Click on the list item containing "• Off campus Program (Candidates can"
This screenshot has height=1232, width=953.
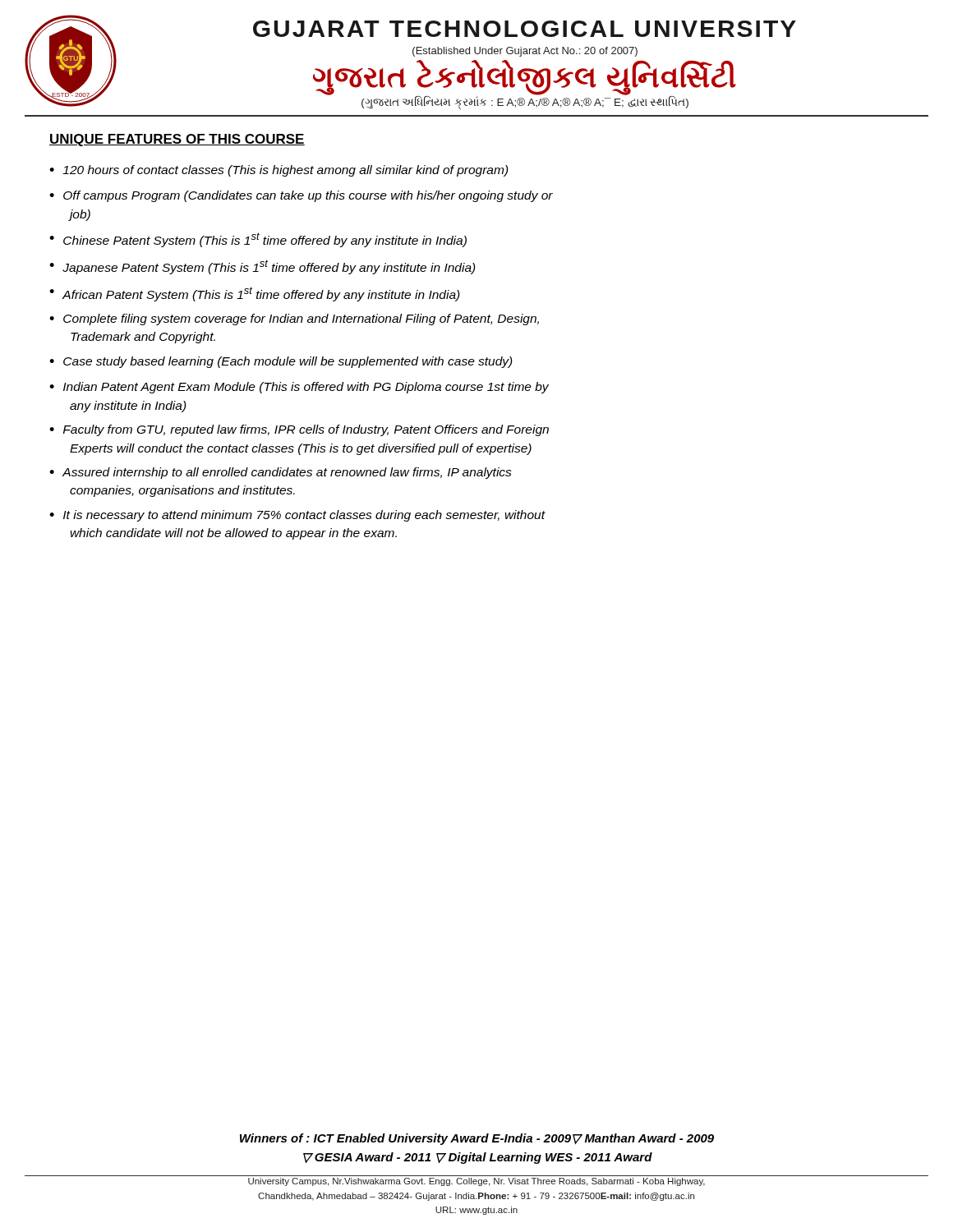[x=301, y=205]
